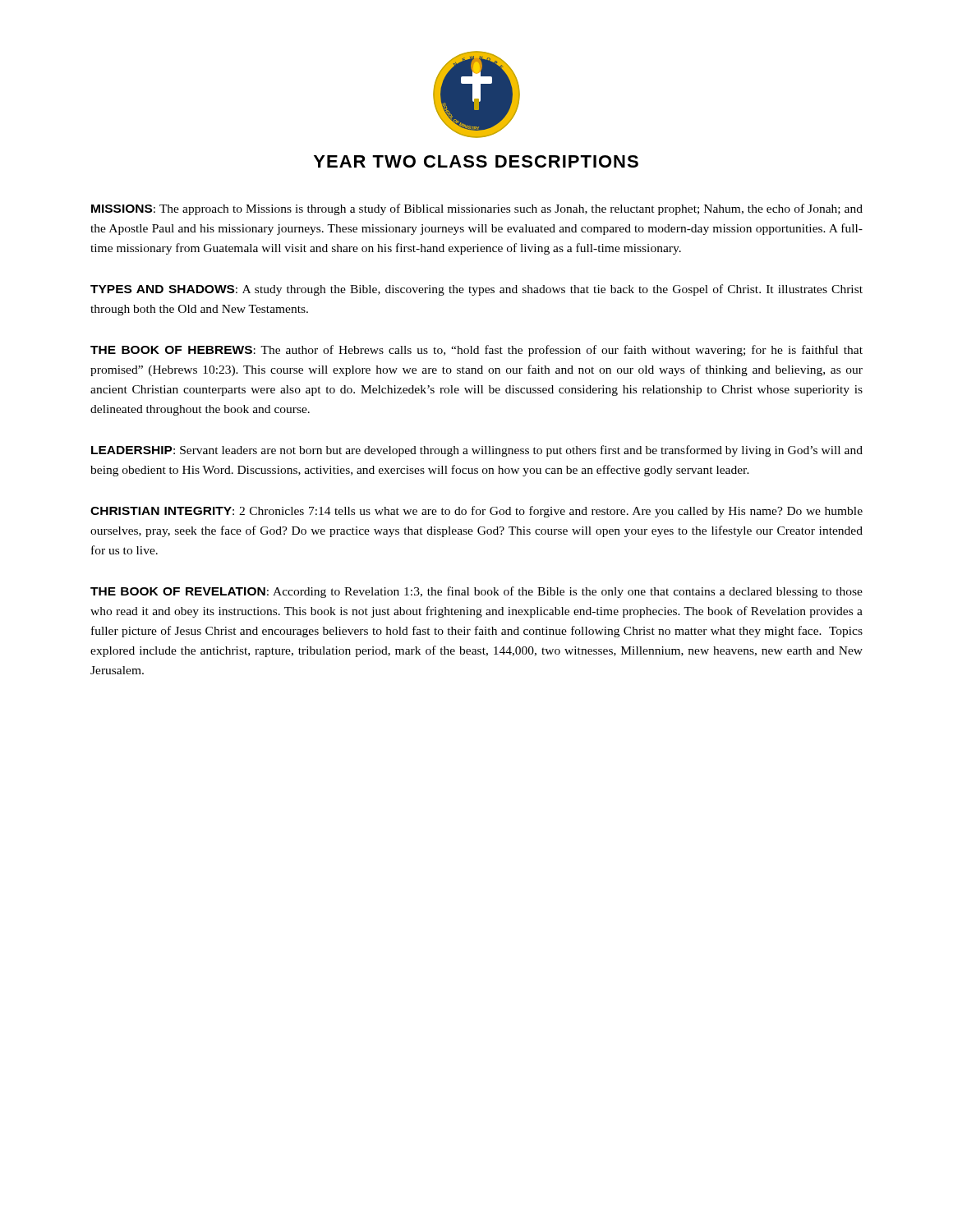Click the passage that begins "MISSIONS: The approach to Missions is"
The width and height of the screenshot is (953, 1232).
[476, 228]
